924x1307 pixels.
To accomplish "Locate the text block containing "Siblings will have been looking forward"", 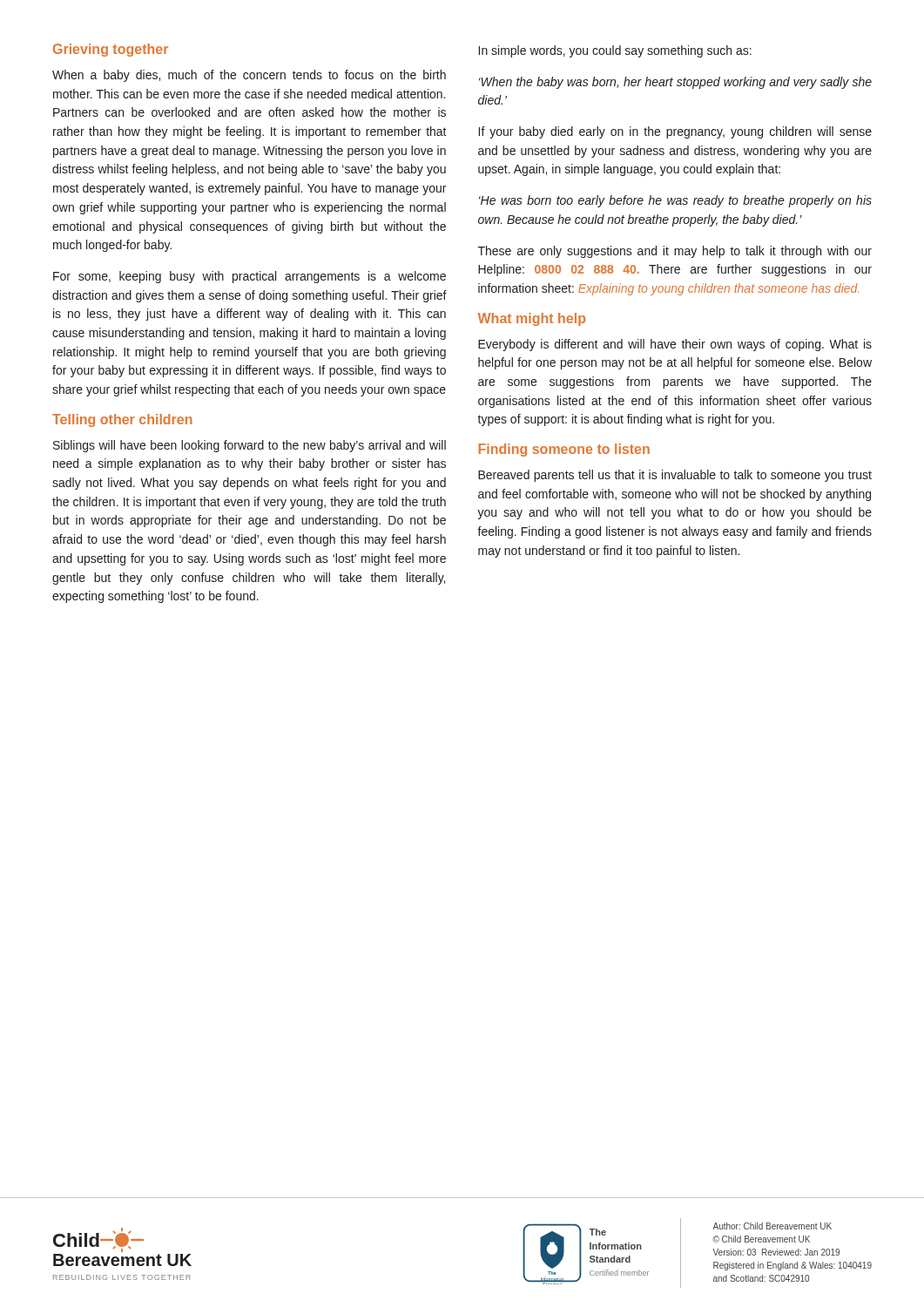I will click(x=249, y=521).
